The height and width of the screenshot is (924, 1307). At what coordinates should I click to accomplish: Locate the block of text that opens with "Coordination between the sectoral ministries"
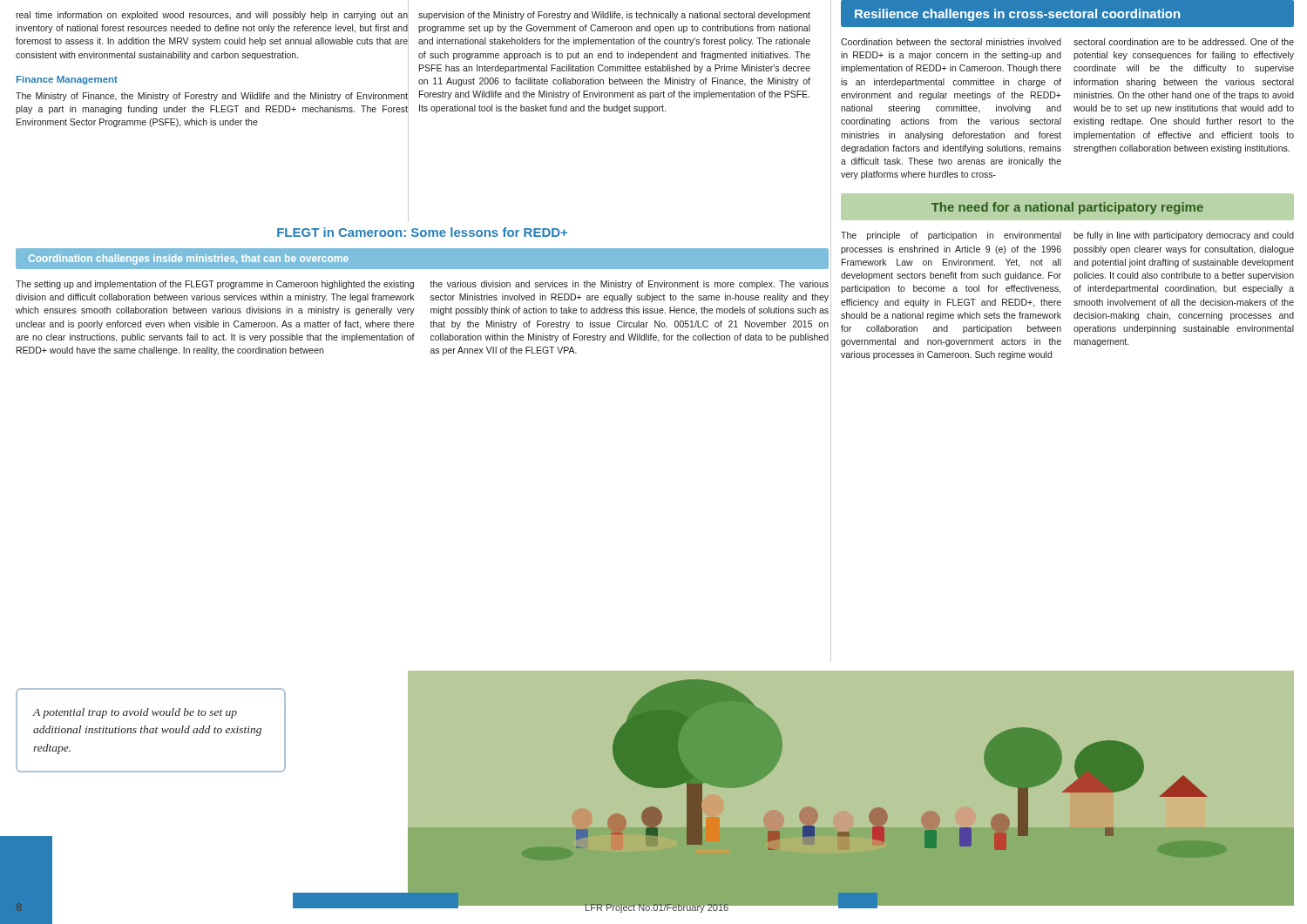pyautogui.click(x=951, y=108)
